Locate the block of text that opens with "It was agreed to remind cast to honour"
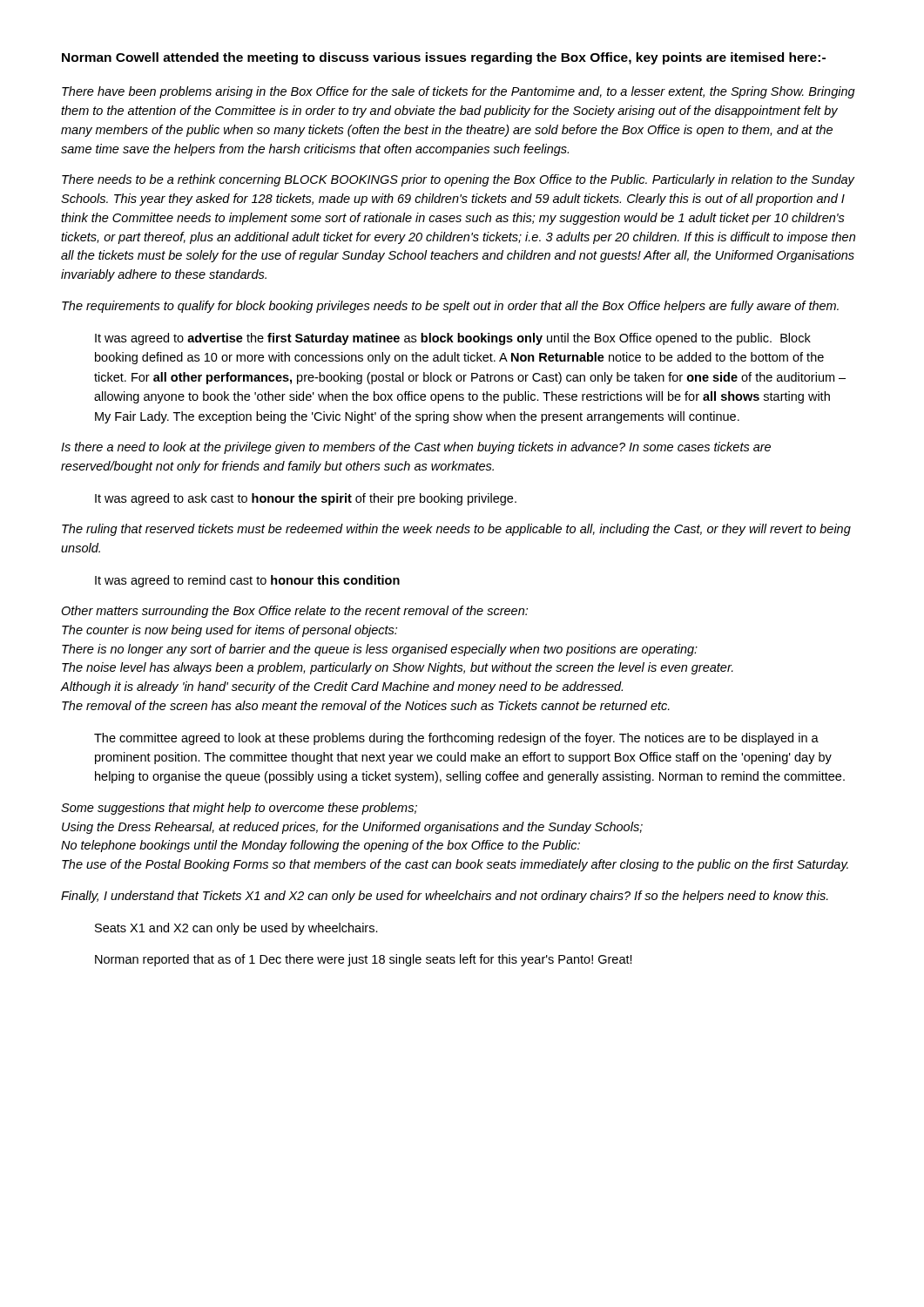 click(x=247, y=580)
